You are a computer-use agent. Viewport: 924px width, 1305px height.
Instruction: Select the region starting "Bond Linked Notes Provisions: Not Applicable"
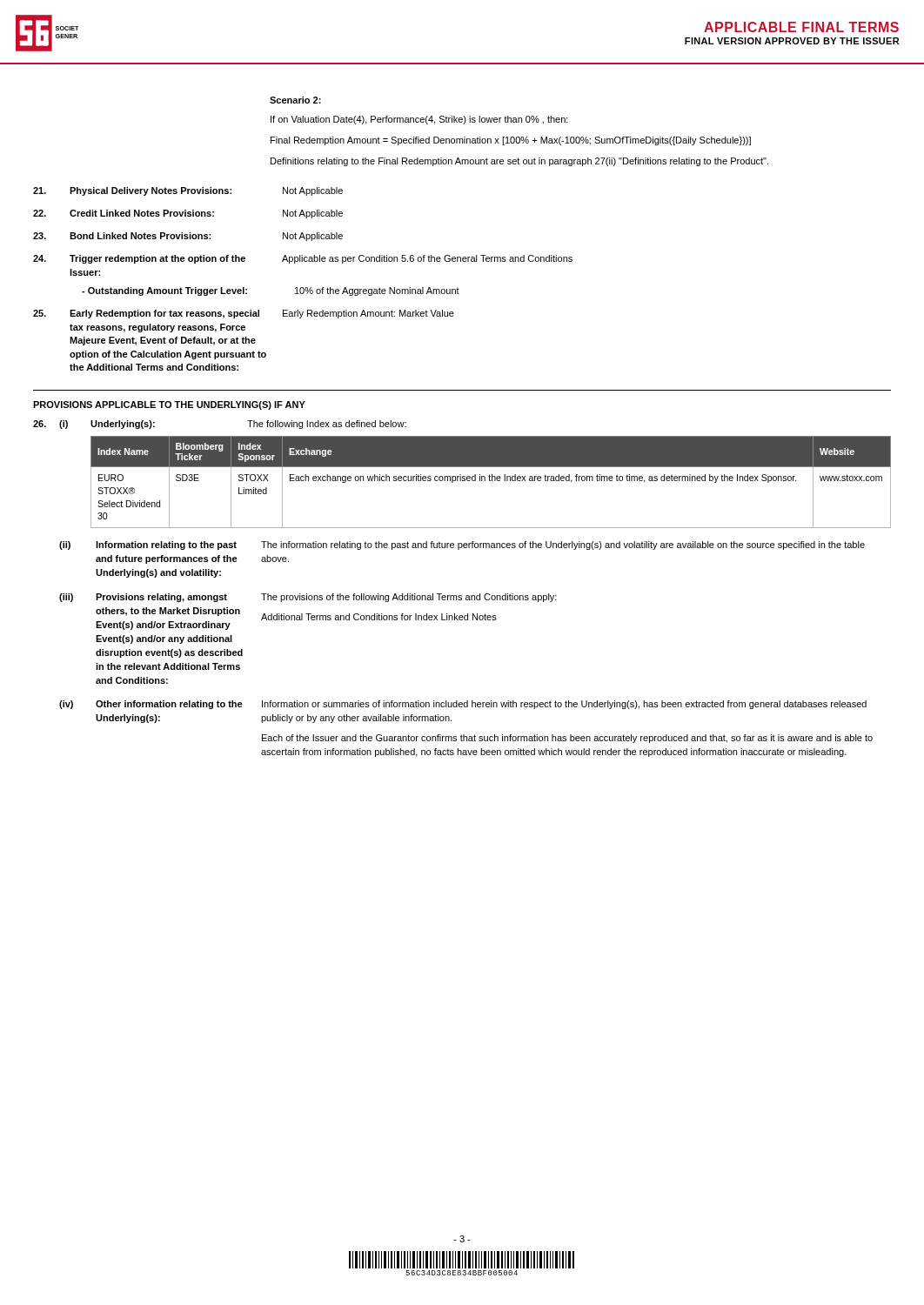(x=188, y=237)
